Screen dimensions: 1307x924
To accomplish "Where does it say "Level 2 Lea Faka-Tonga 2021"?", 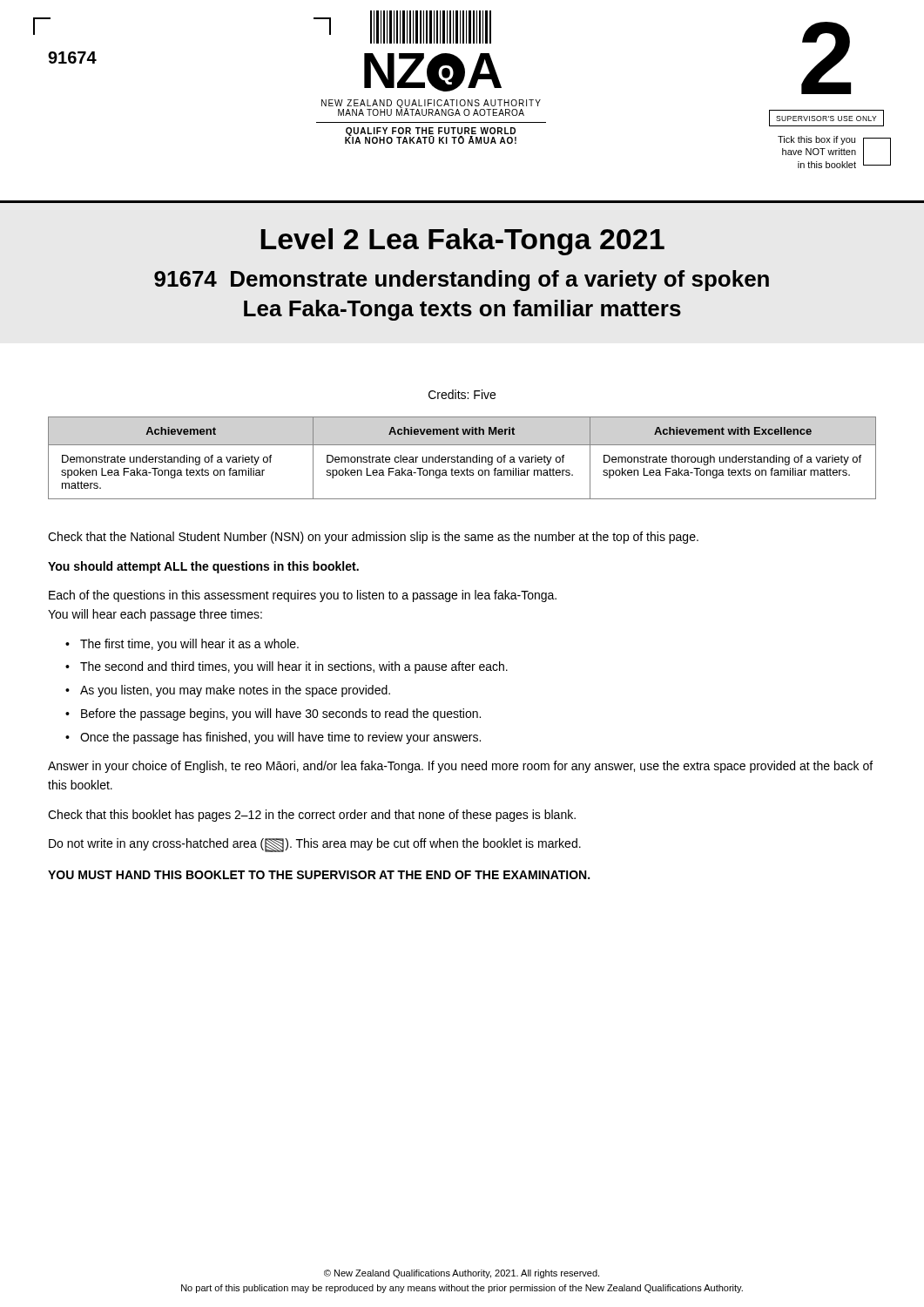I will [462, 239].
